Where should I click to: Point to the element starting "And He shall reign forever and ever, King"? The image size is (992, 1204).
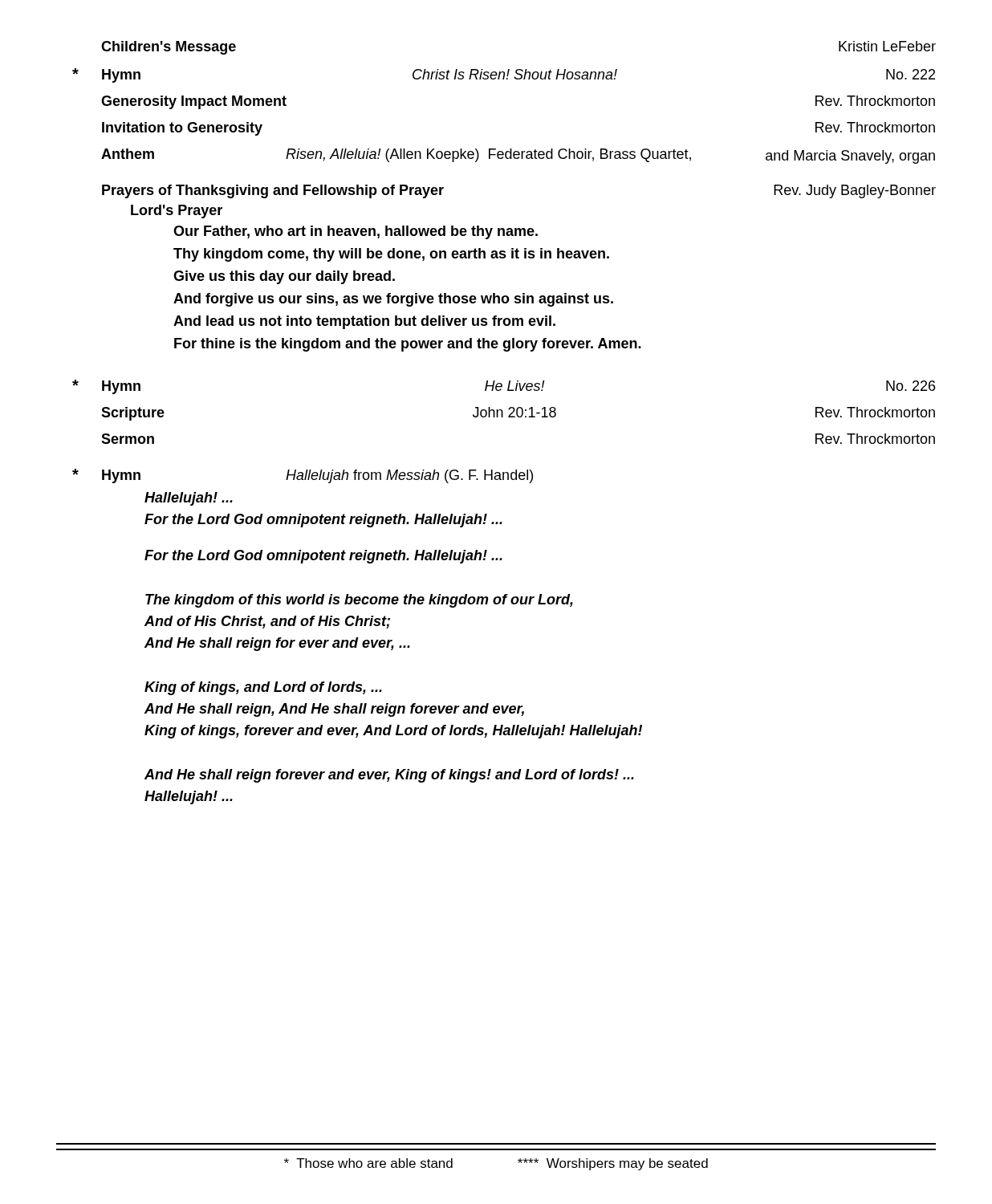tap(390, 785)
